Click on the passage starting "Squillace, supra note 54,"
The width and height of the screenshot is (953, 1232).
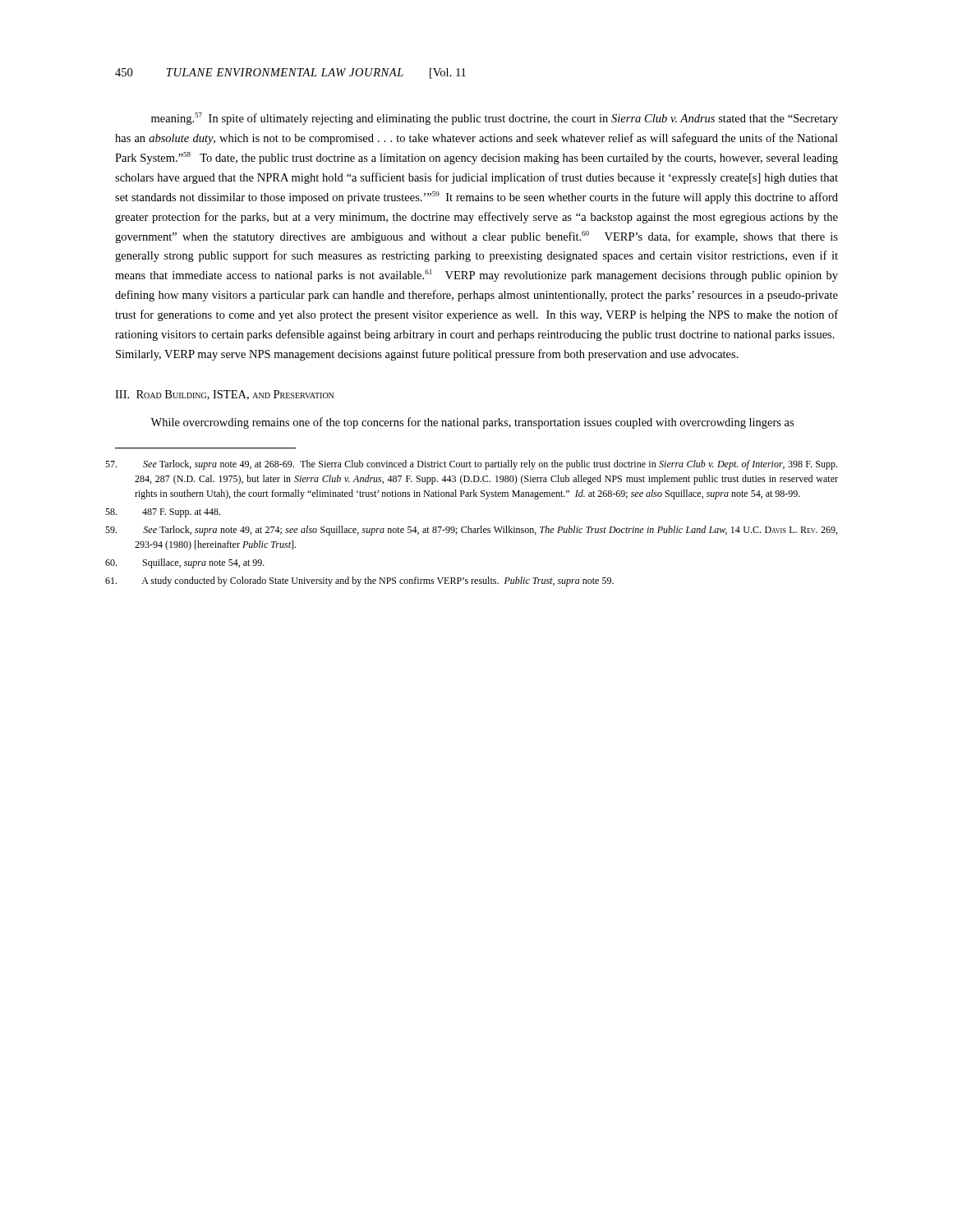(x=190, y=563)
